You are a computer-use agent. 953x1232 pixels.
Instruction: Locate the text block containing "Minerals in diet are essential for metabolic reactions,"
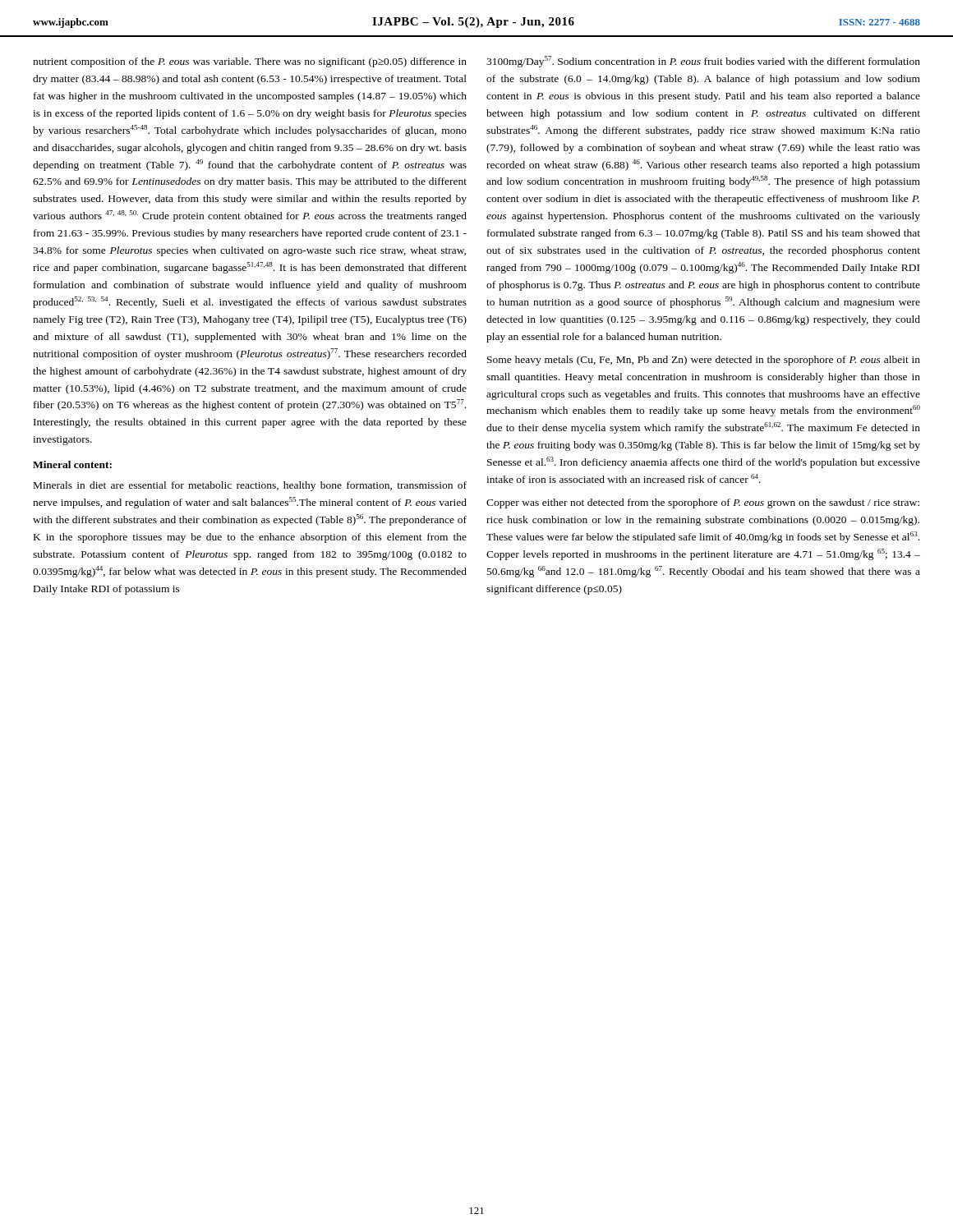coord(250,537)
